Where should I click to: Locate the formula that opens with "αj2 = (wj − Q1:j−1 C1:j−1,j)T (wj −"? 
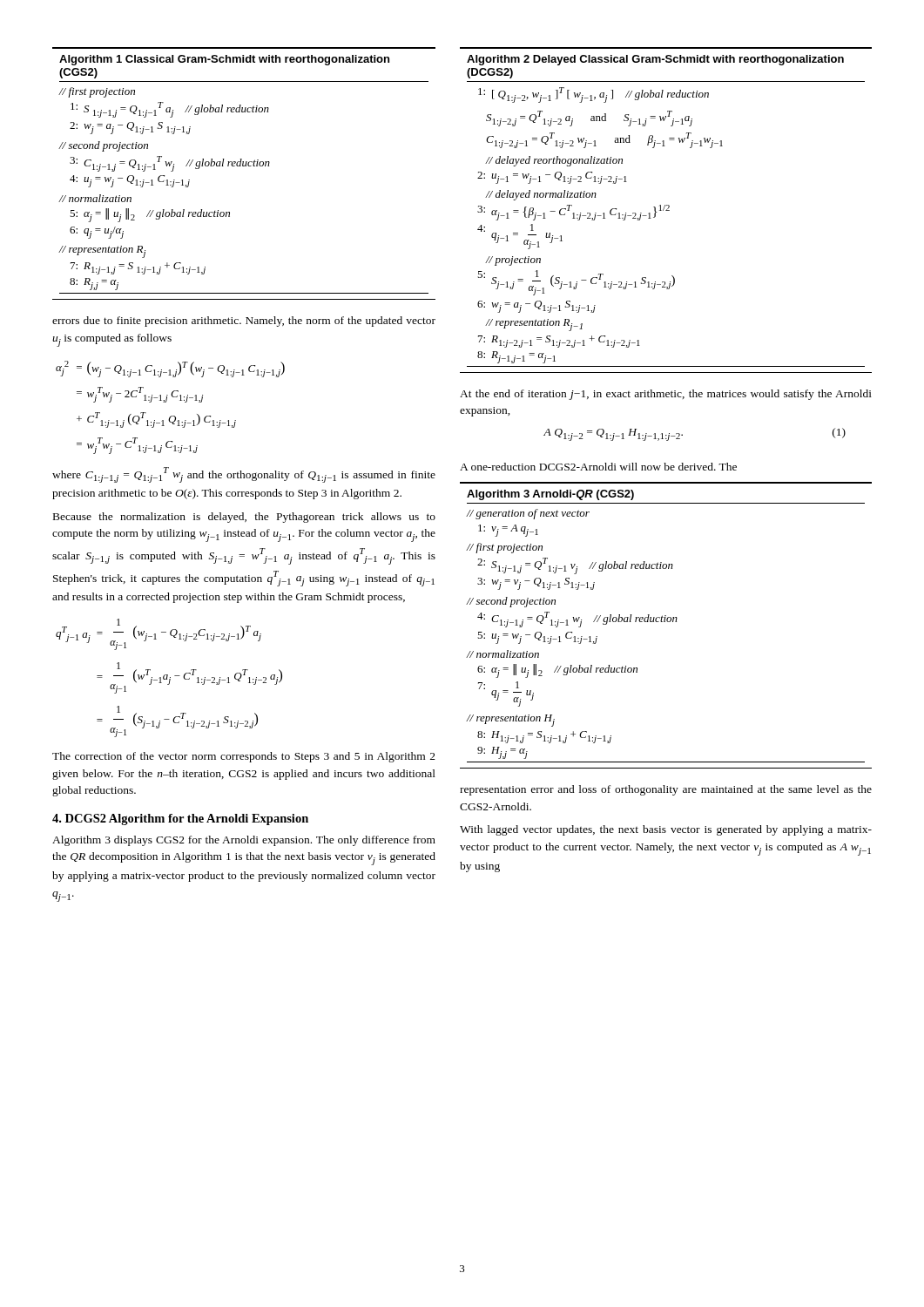(x=171, y=406)
